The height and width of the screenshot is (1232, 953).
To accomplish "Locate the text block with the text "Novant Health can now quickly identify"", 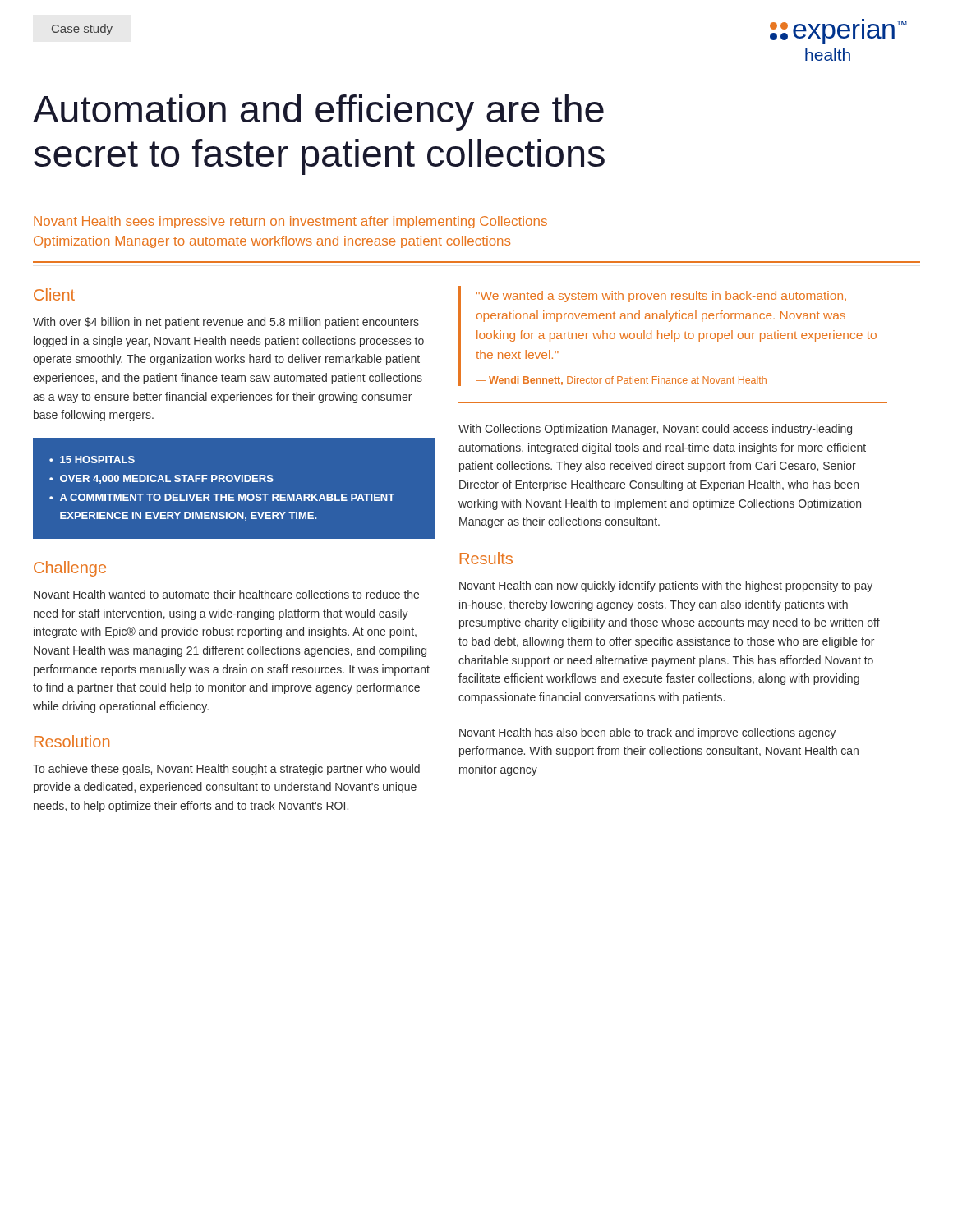I will [x=669, y=642].
